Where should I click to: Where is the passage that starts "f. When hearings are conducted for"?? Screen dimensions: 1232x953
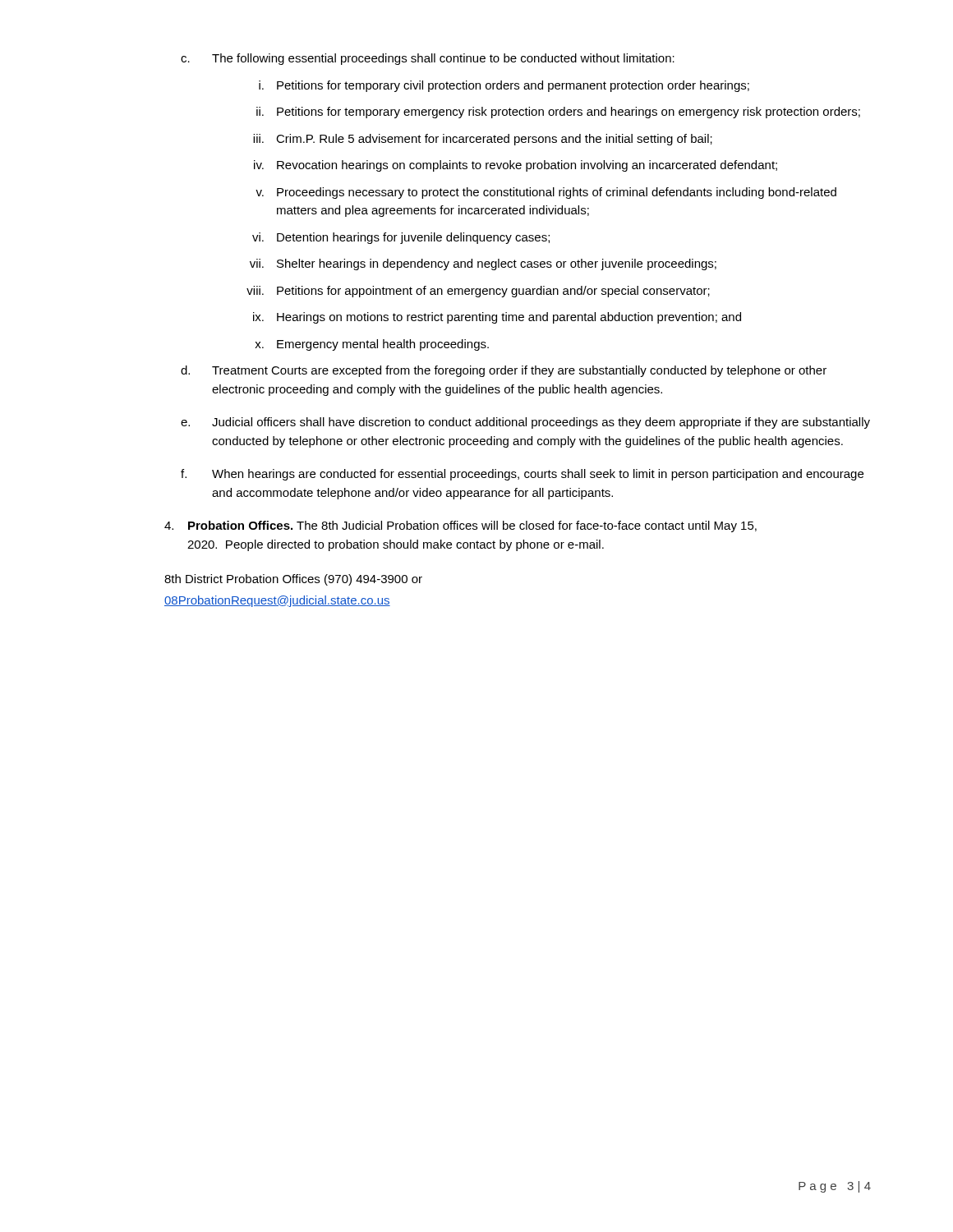[x=526, y=483]
